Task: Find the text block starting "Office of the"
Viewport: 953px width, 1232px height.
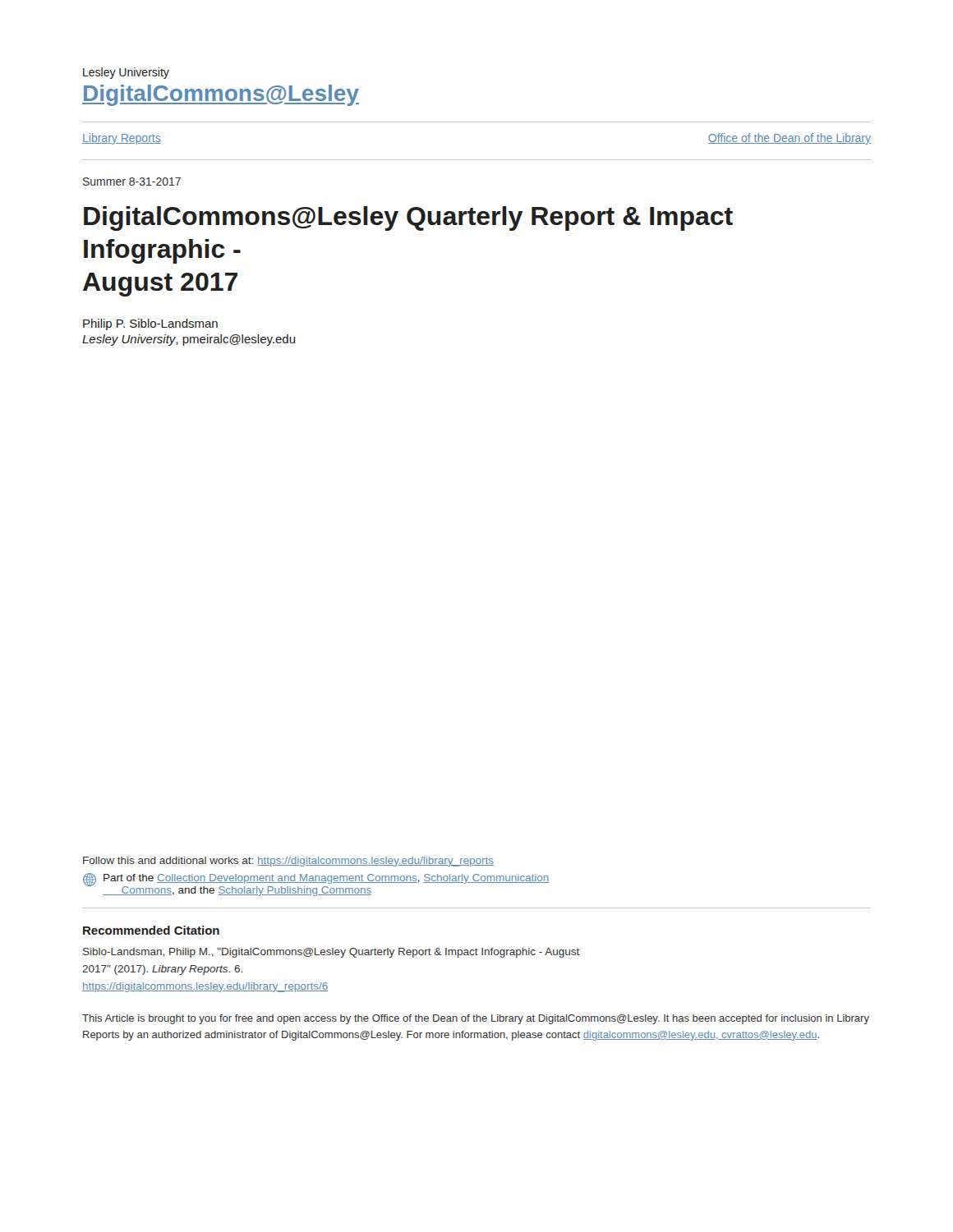Action: click(789, 138)
